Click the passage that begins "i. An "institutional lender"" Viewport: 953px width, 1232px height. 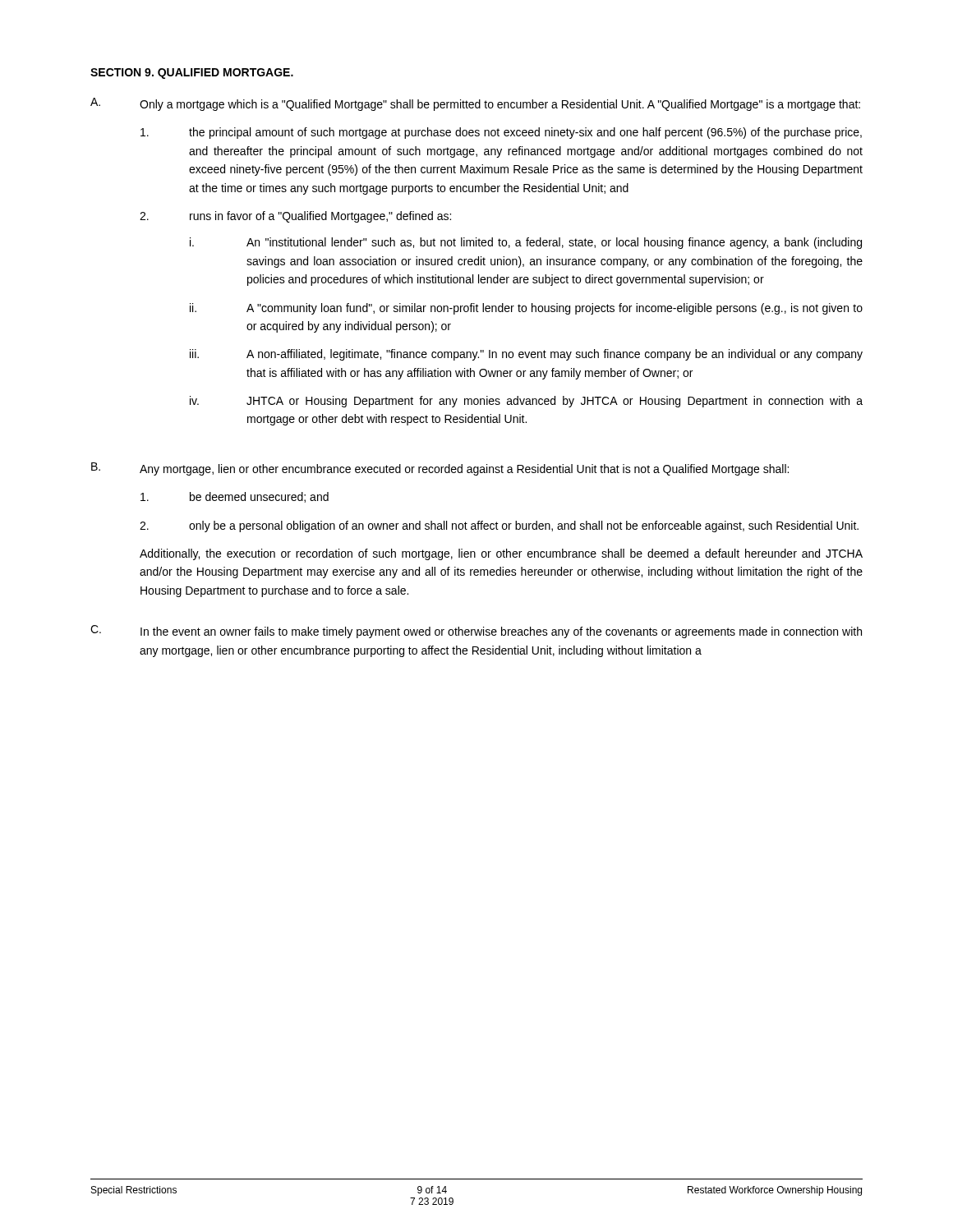(x=526, y=261)
